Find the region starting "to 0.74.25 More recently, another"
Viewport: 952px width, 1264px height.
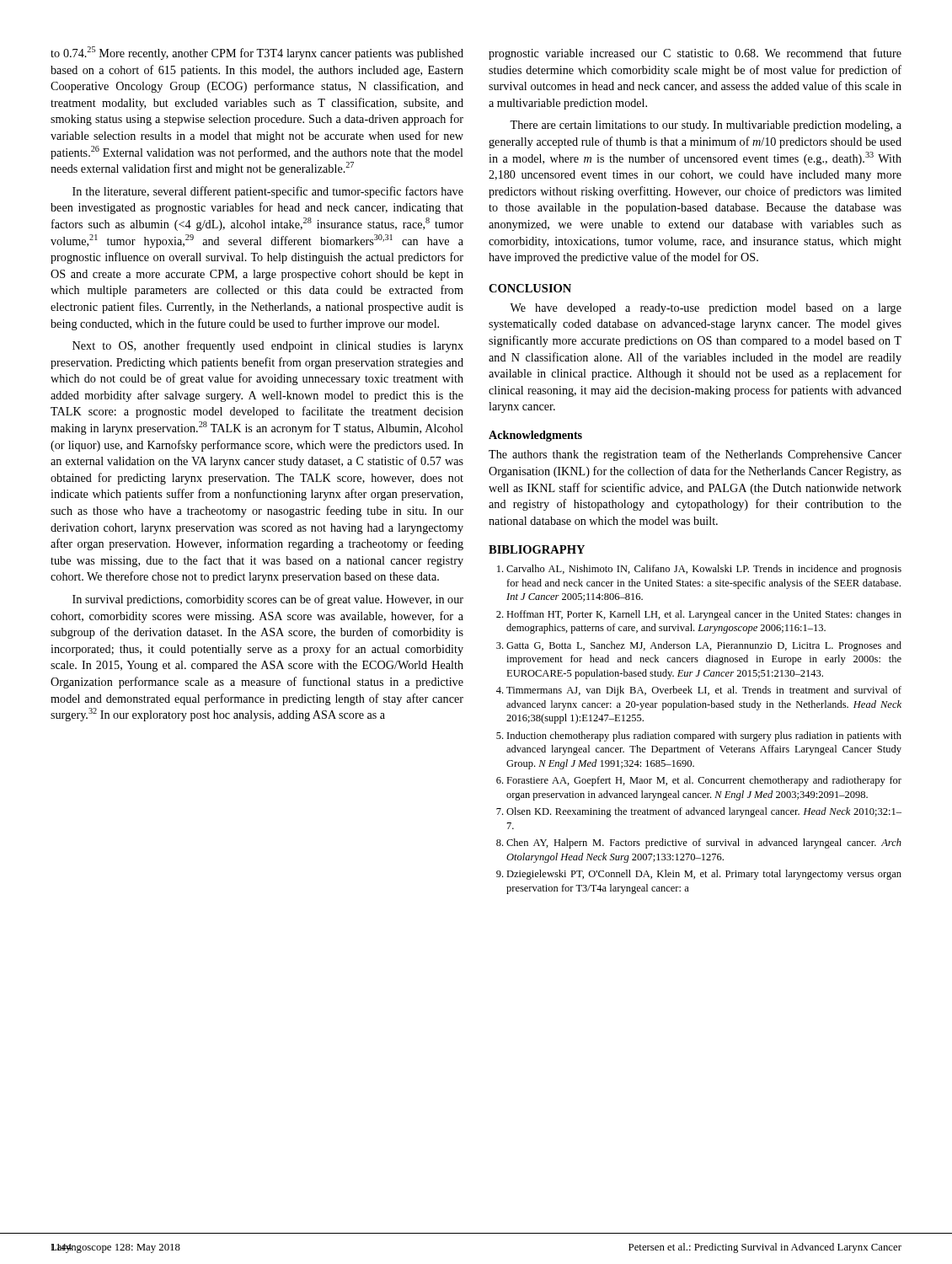(x=257, y=112)
